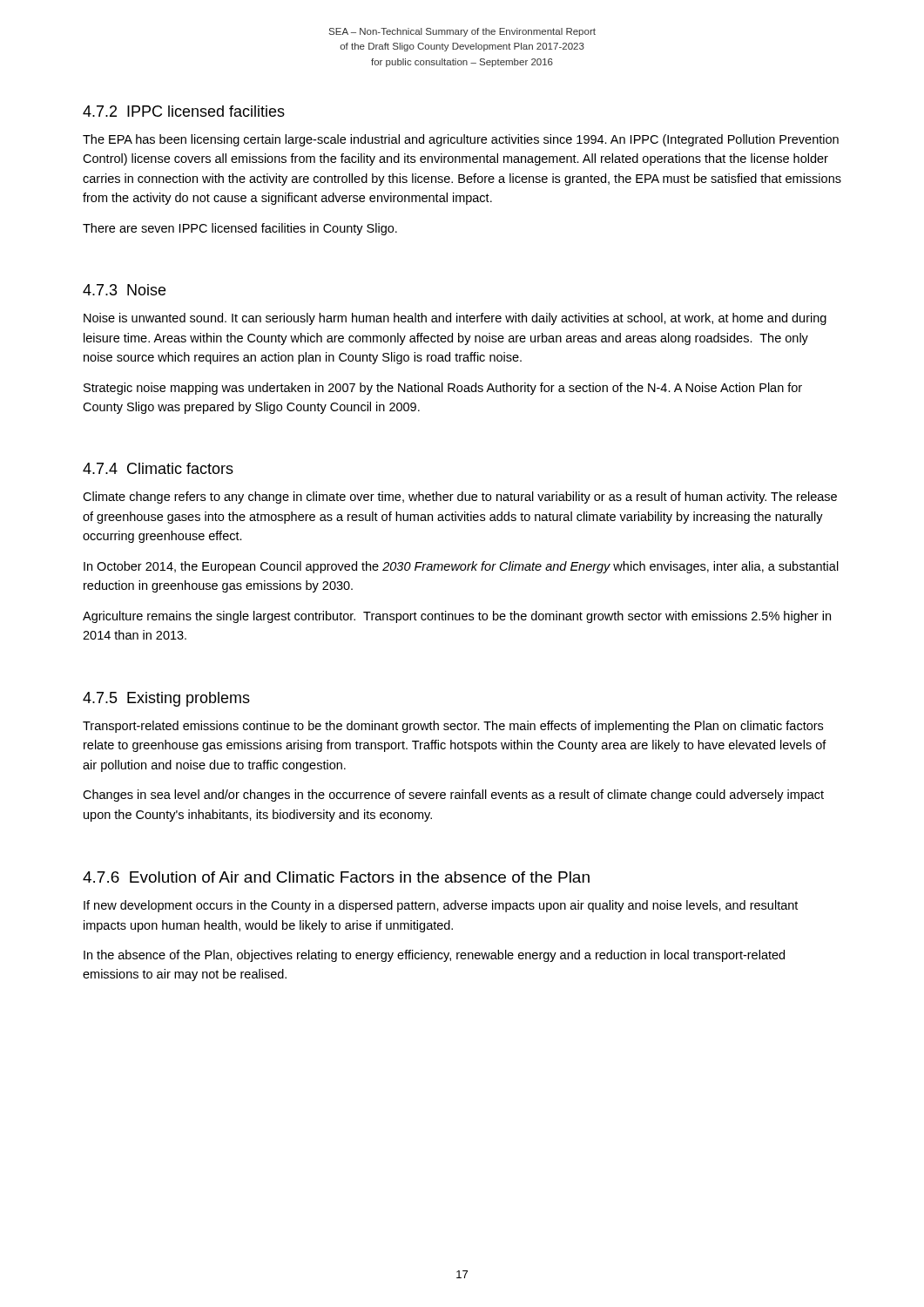Click on the text block with the text "The EPA has been licensing"
924x1307 pixels.
tap(462, 169)
